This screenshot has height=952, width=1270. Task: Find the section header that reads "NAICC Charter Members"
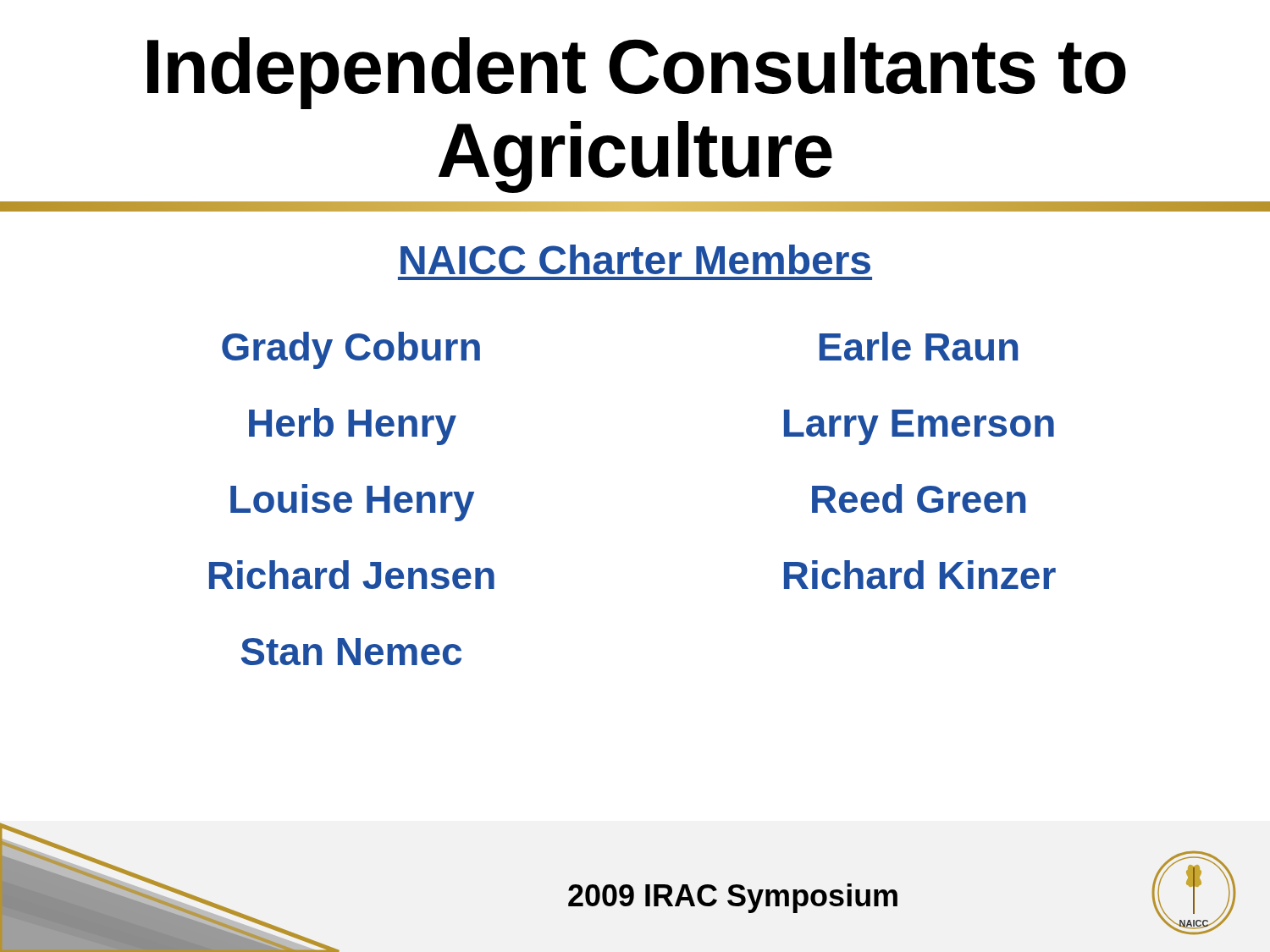coord(635,260)
